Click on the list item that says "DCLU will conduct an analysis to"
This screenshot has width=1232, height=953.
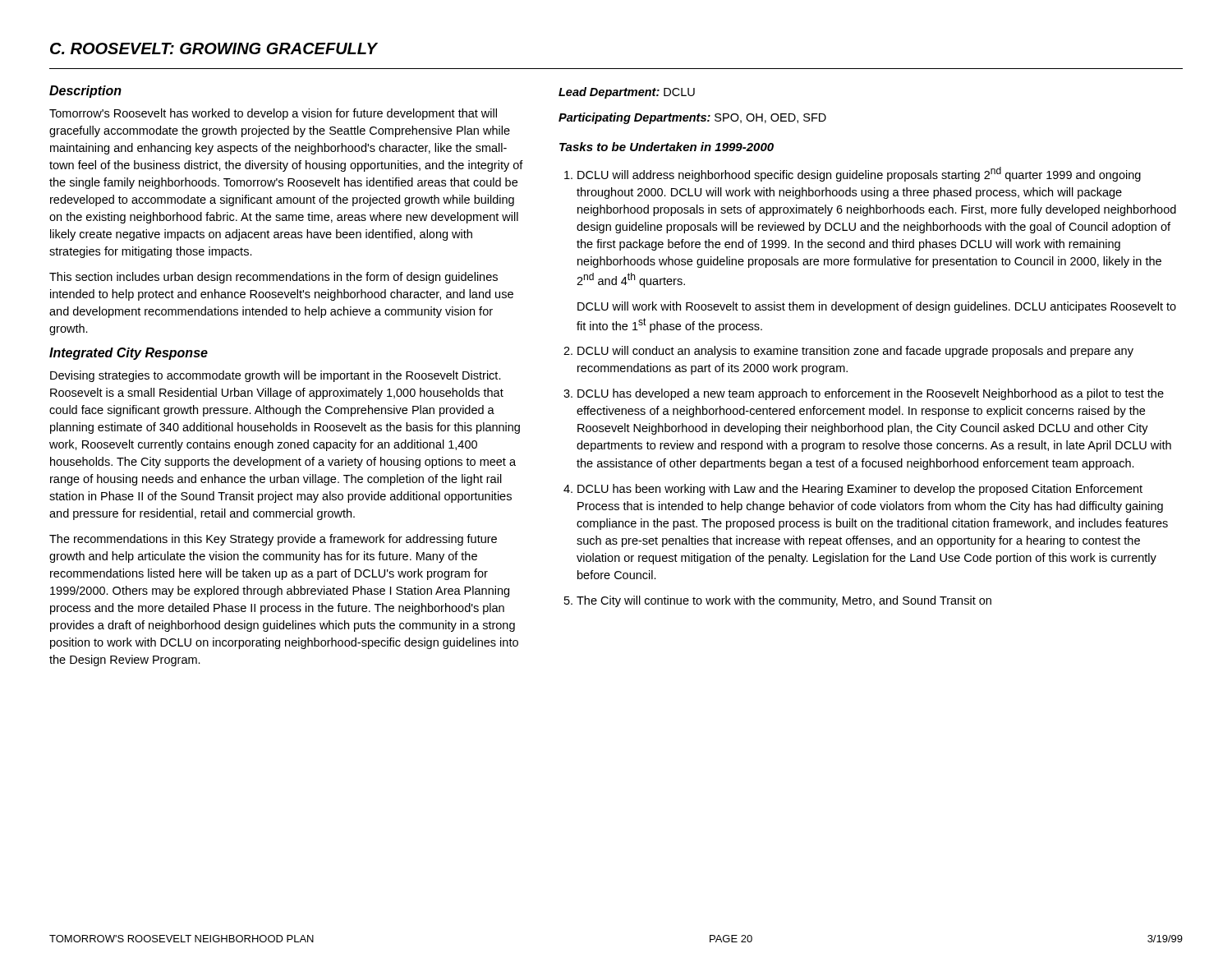[x=855, y=360]
